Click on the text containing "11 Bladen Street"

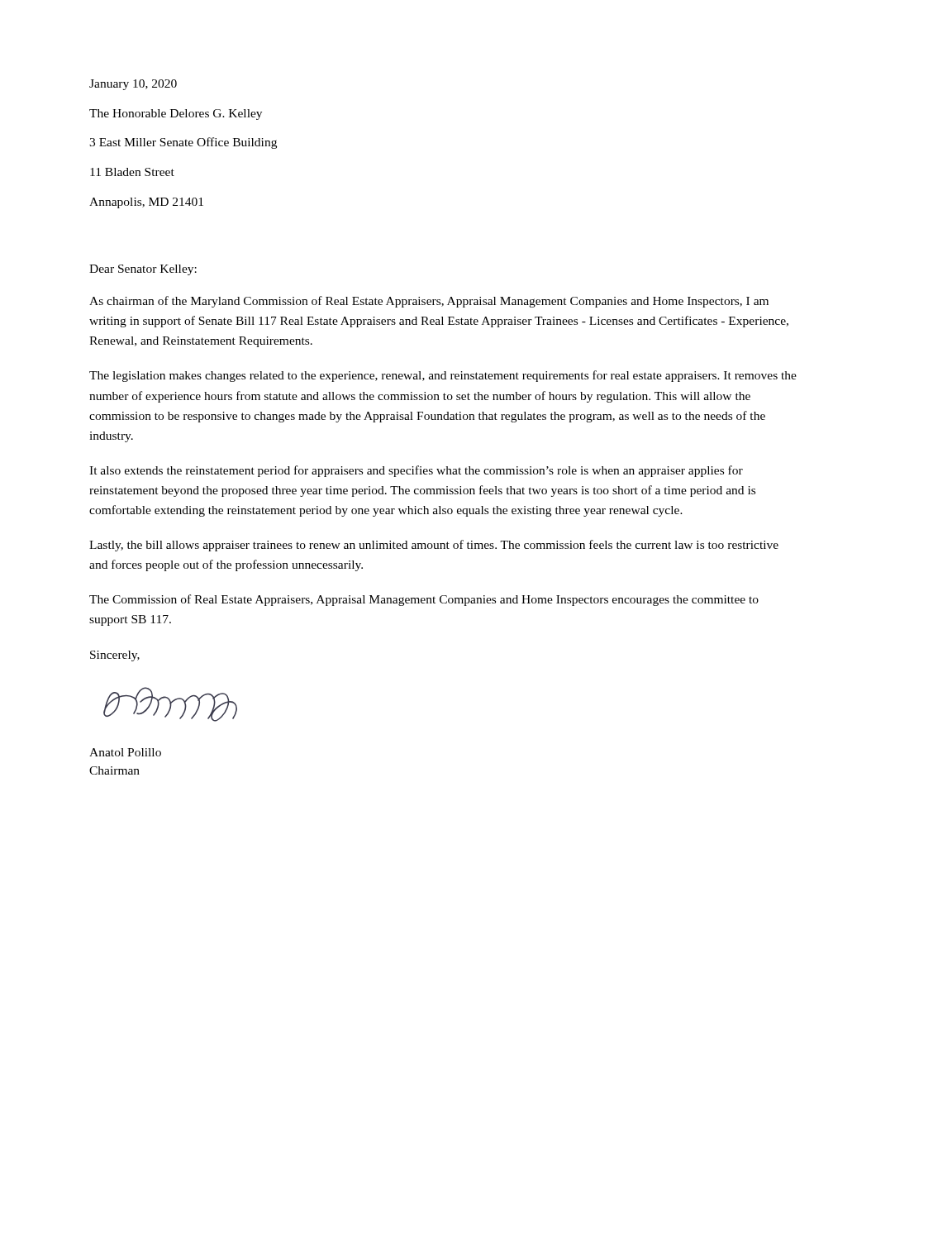coord(132,172)
